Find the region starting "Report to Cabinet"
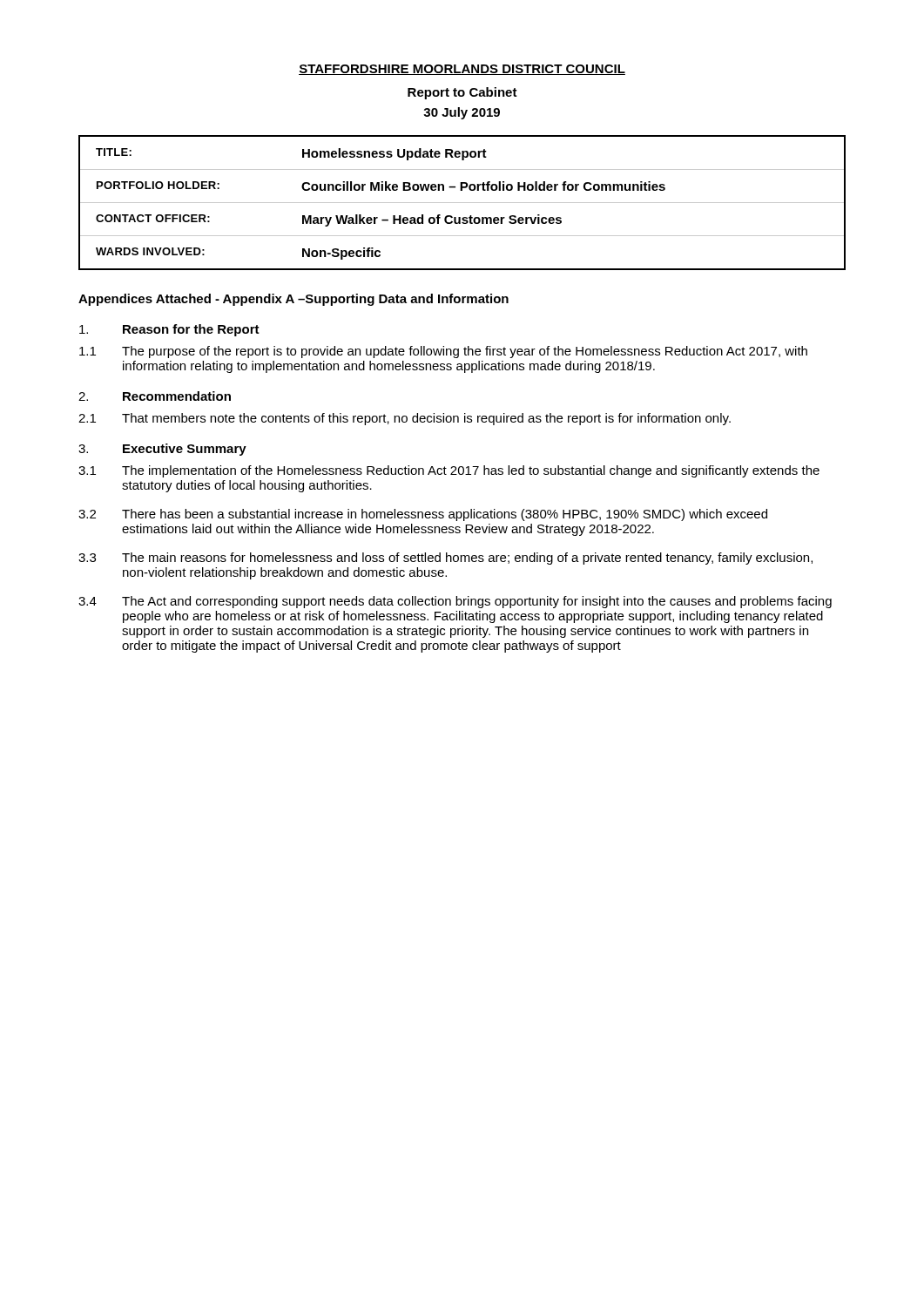 click(462, 92)
